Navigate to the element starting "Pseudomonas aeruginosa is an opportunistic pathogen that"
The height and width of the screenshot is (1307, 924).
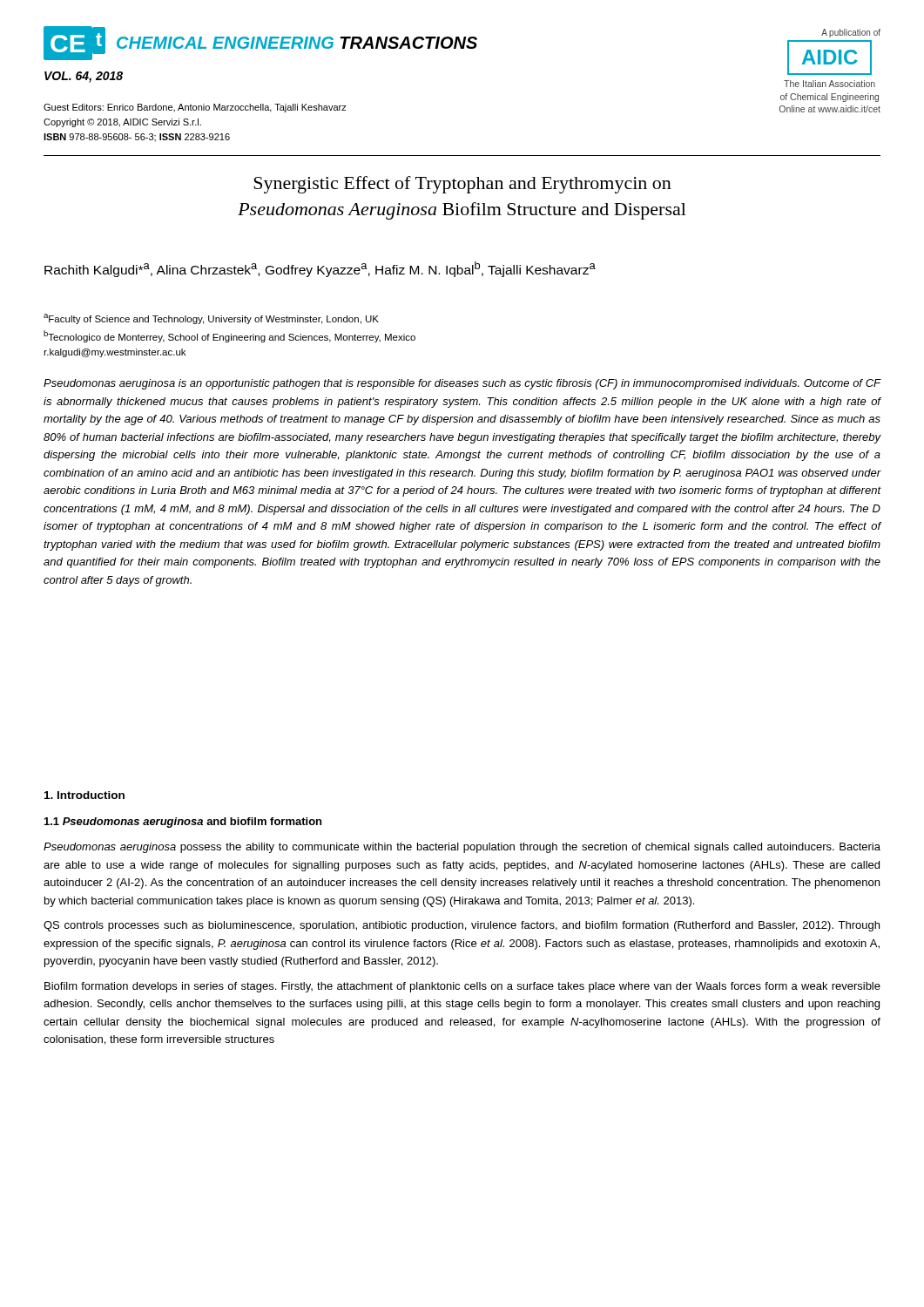point(462,481)
